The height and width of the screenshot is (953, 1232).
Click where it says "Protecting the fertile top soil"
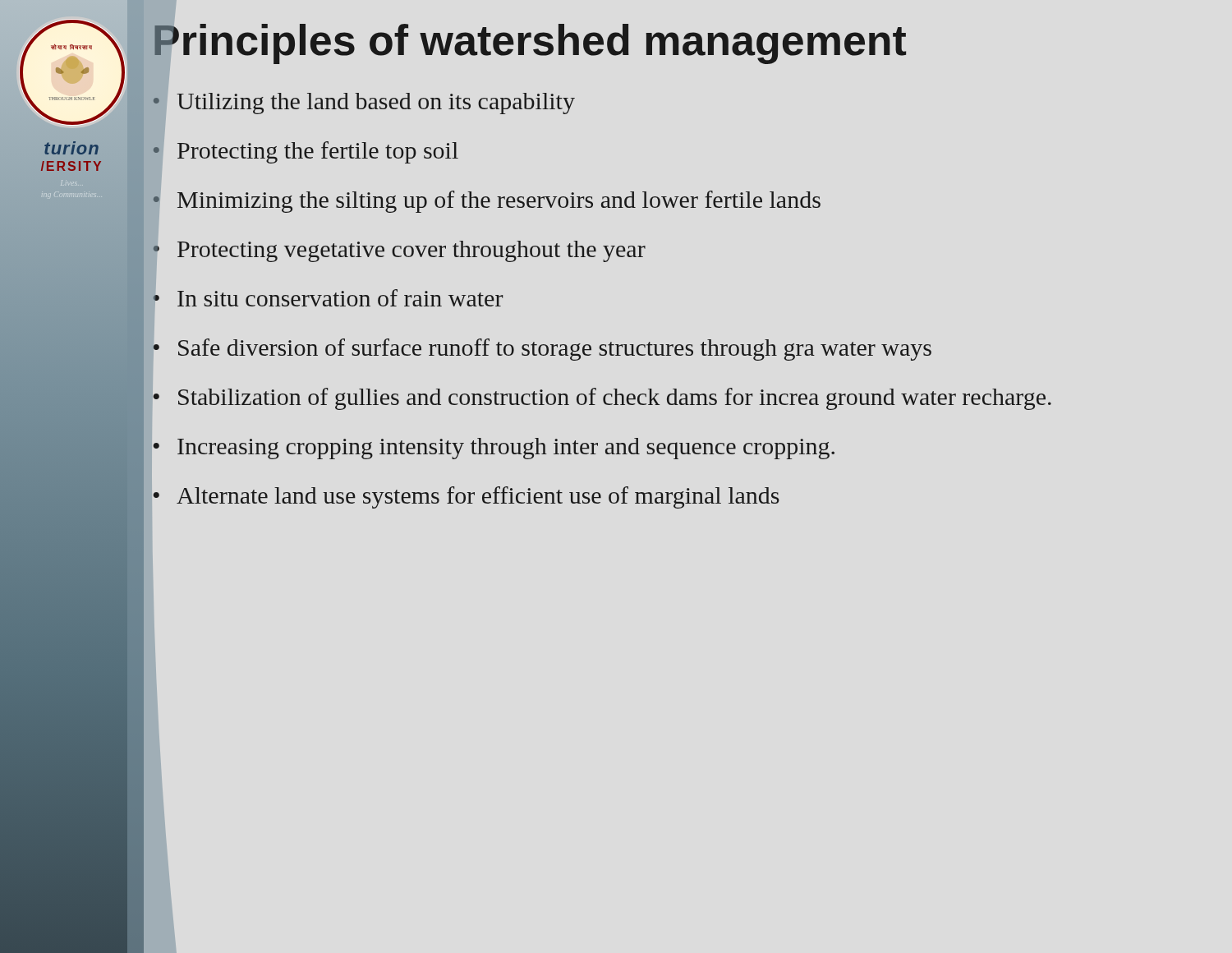[x=318, y=150]
